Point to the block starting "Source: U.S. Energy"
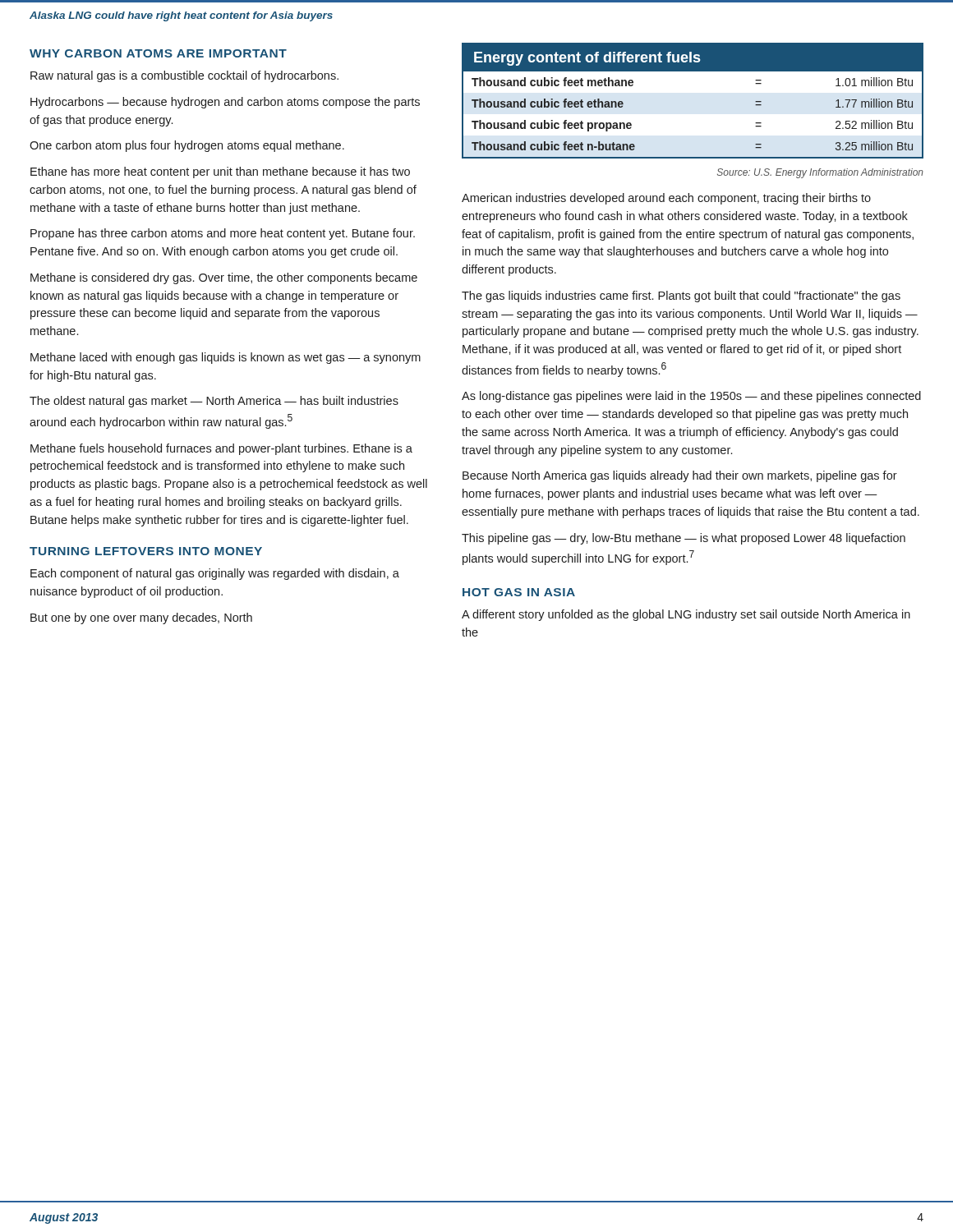Viewport: 953px width, 1232px height. [x=820, y=172]
